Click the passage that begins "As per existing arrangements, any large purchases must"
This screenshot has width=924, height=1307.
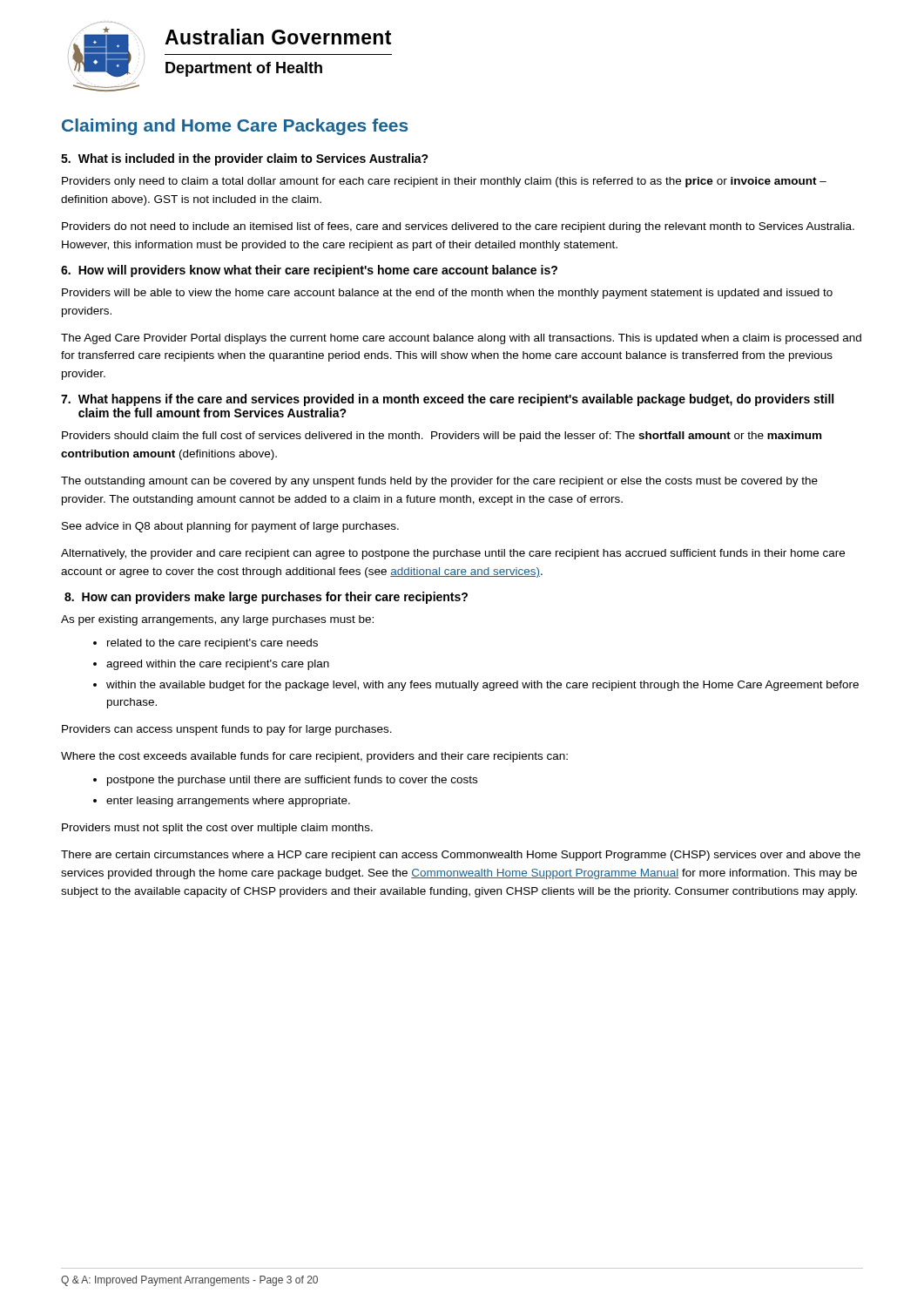pos(218,619)
